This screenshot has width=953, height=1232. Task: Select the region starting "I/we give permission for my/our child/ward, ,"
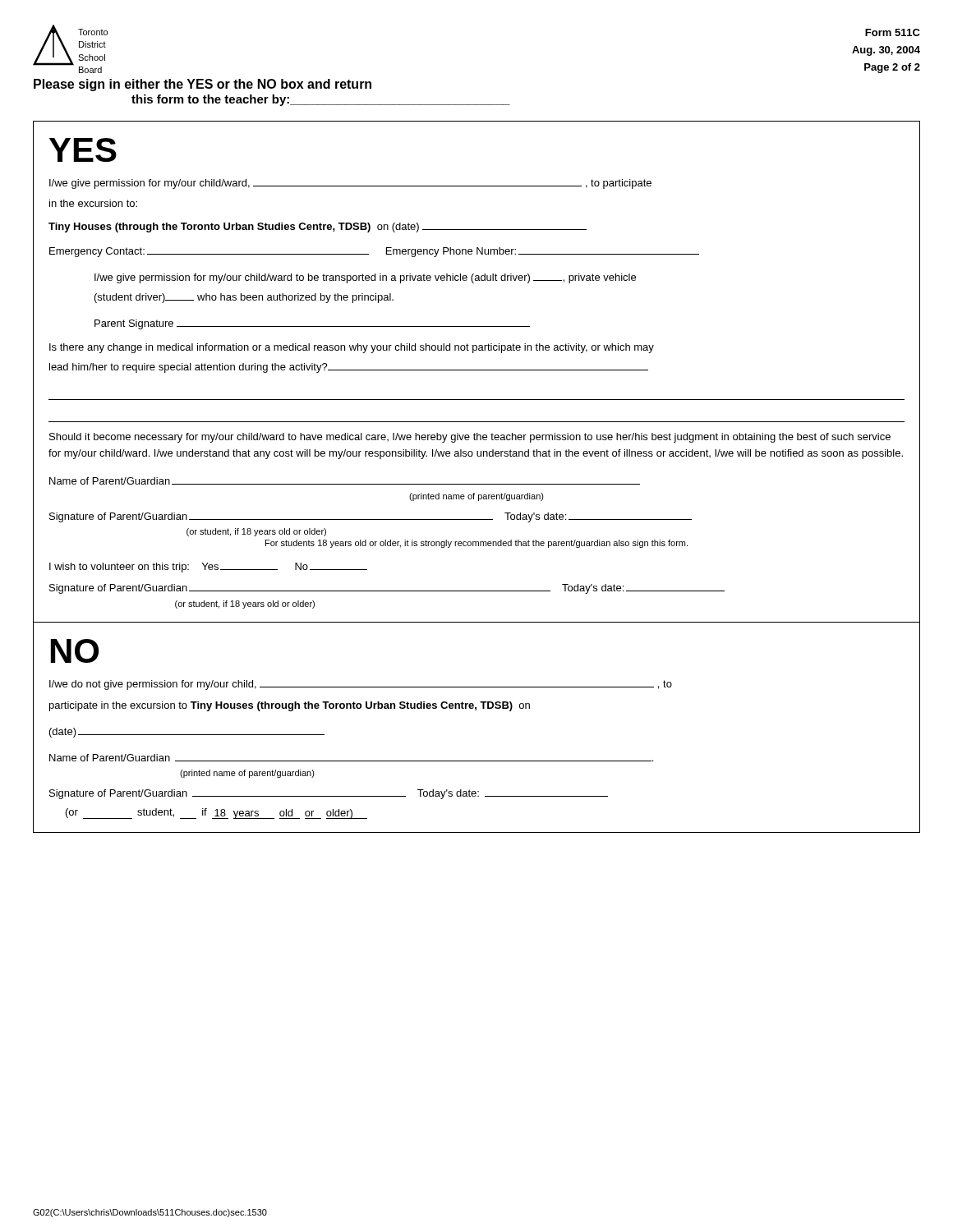(350, 180)
